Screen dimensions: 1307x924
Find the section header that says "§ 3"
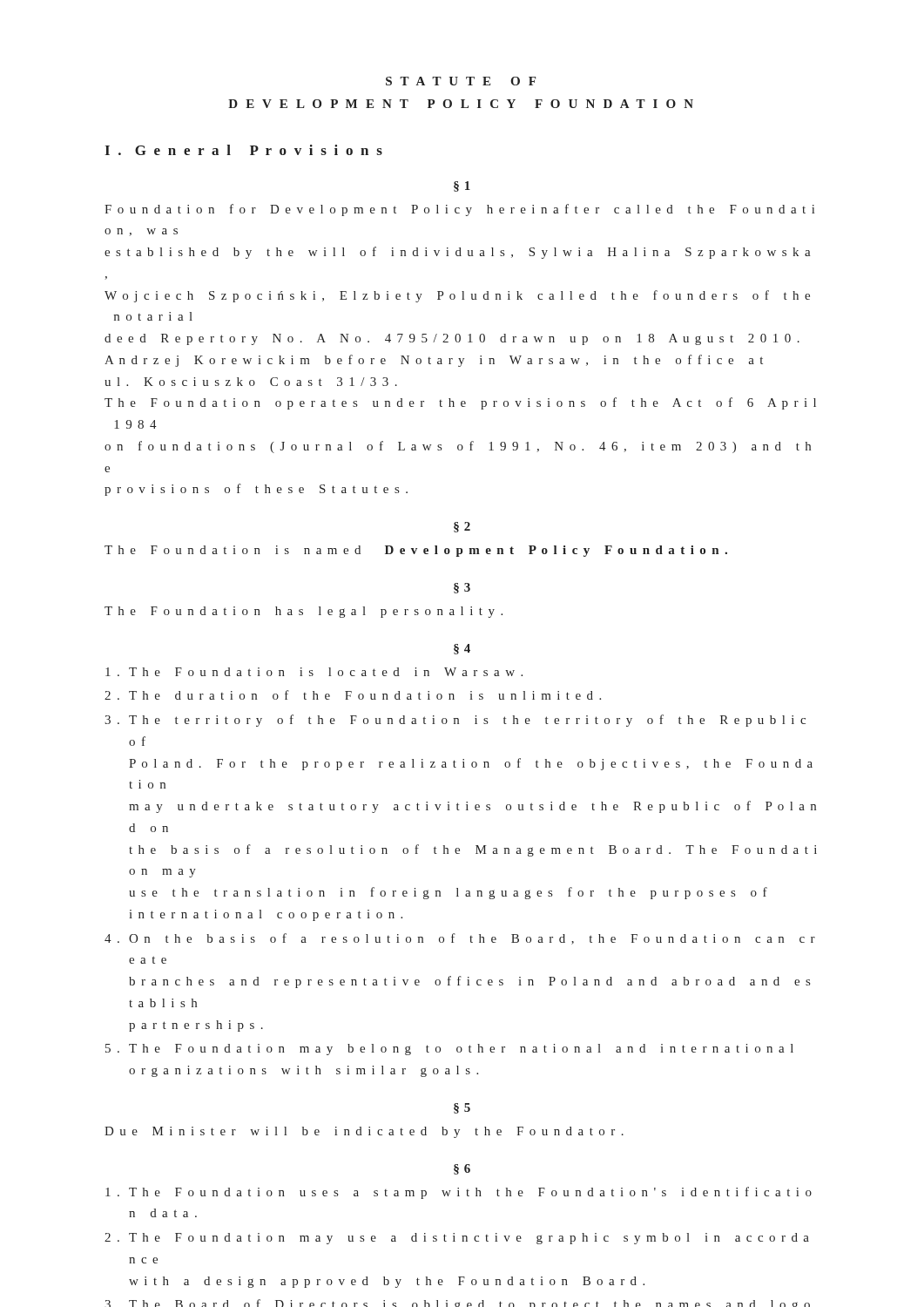tap(462, 587)
